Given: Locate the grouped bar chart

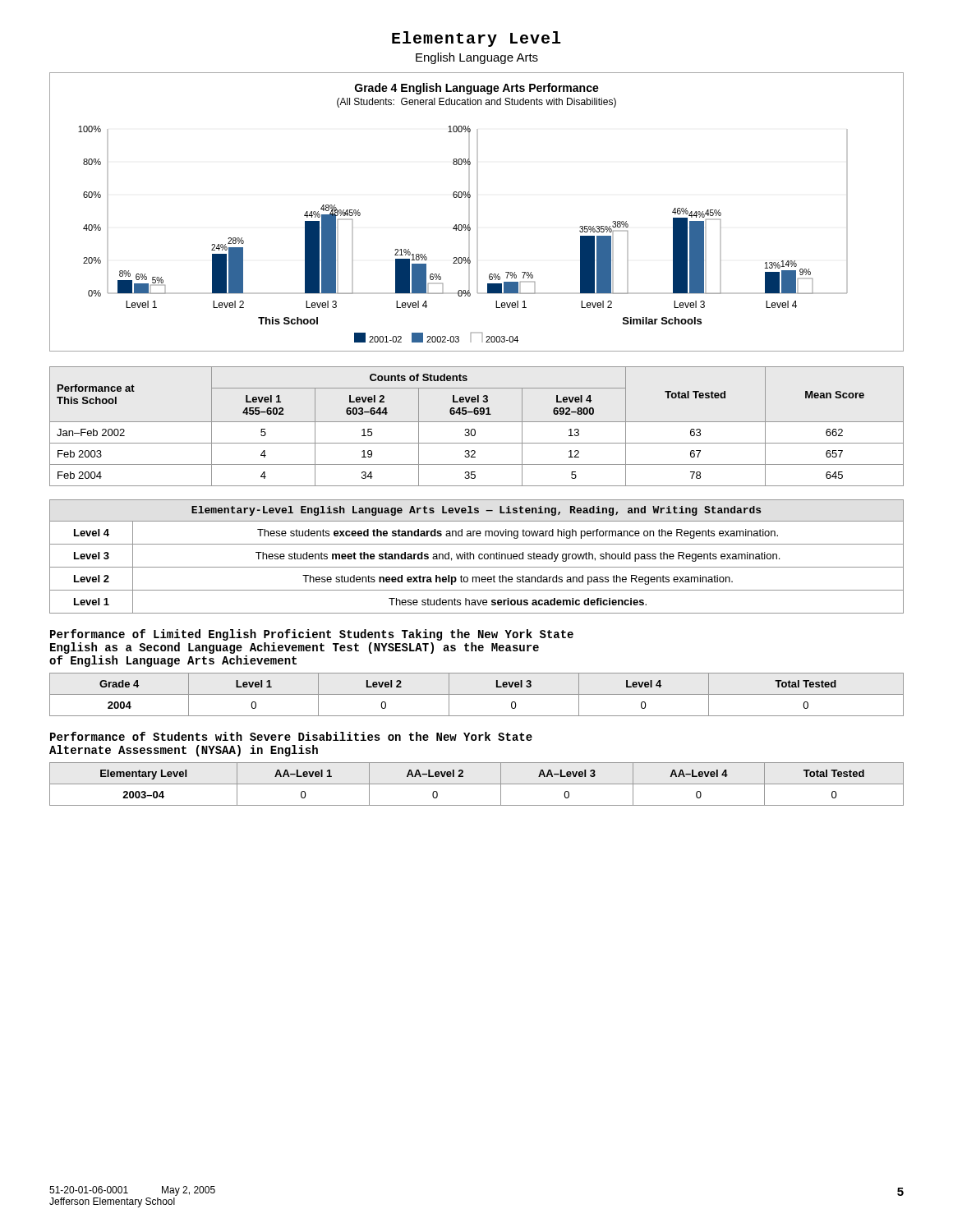Looking at the screenshot, I should [476, 212].
